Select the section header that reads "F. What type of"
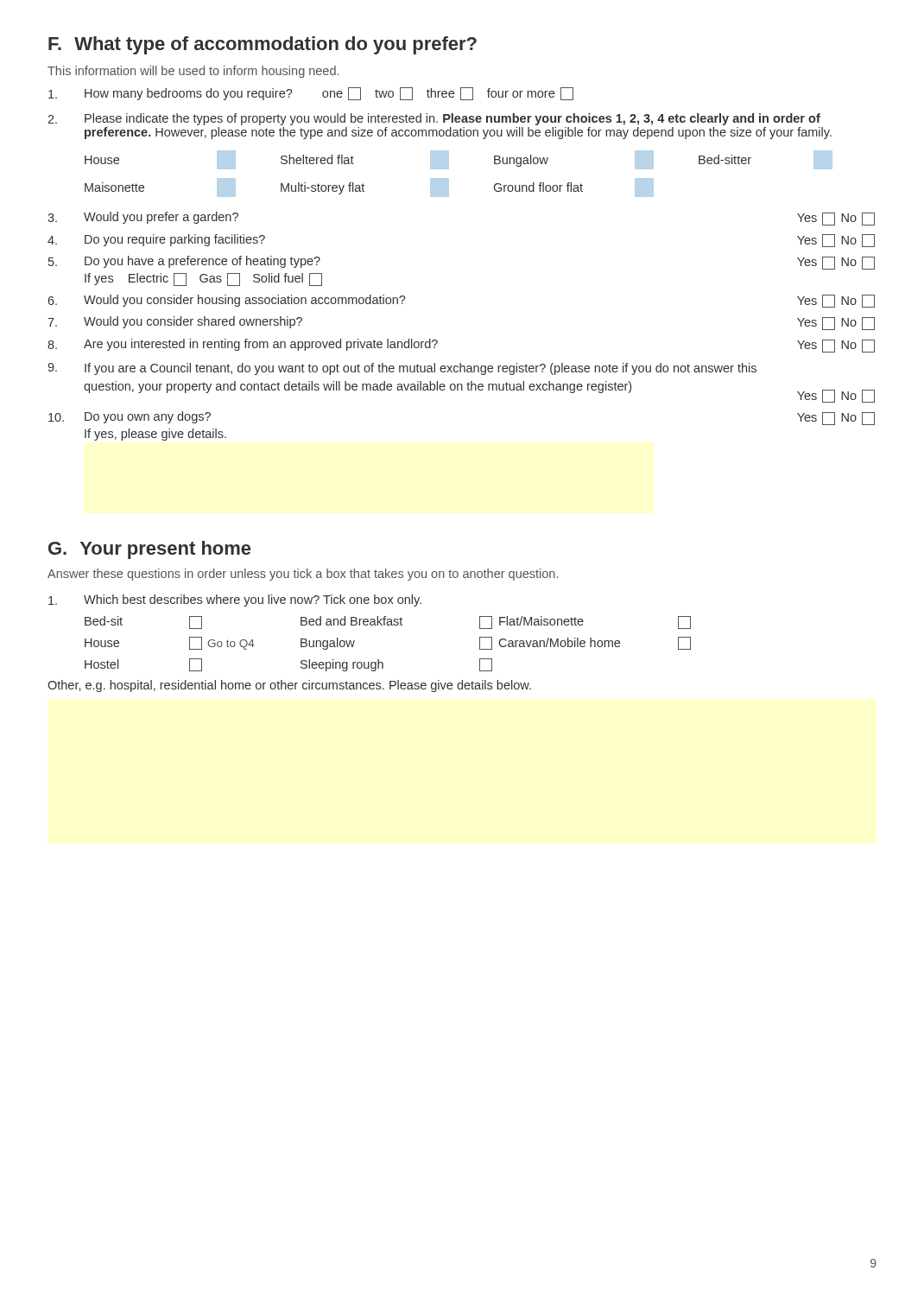The height and width of the screenshot is (1296, 924). pos(263,44)
